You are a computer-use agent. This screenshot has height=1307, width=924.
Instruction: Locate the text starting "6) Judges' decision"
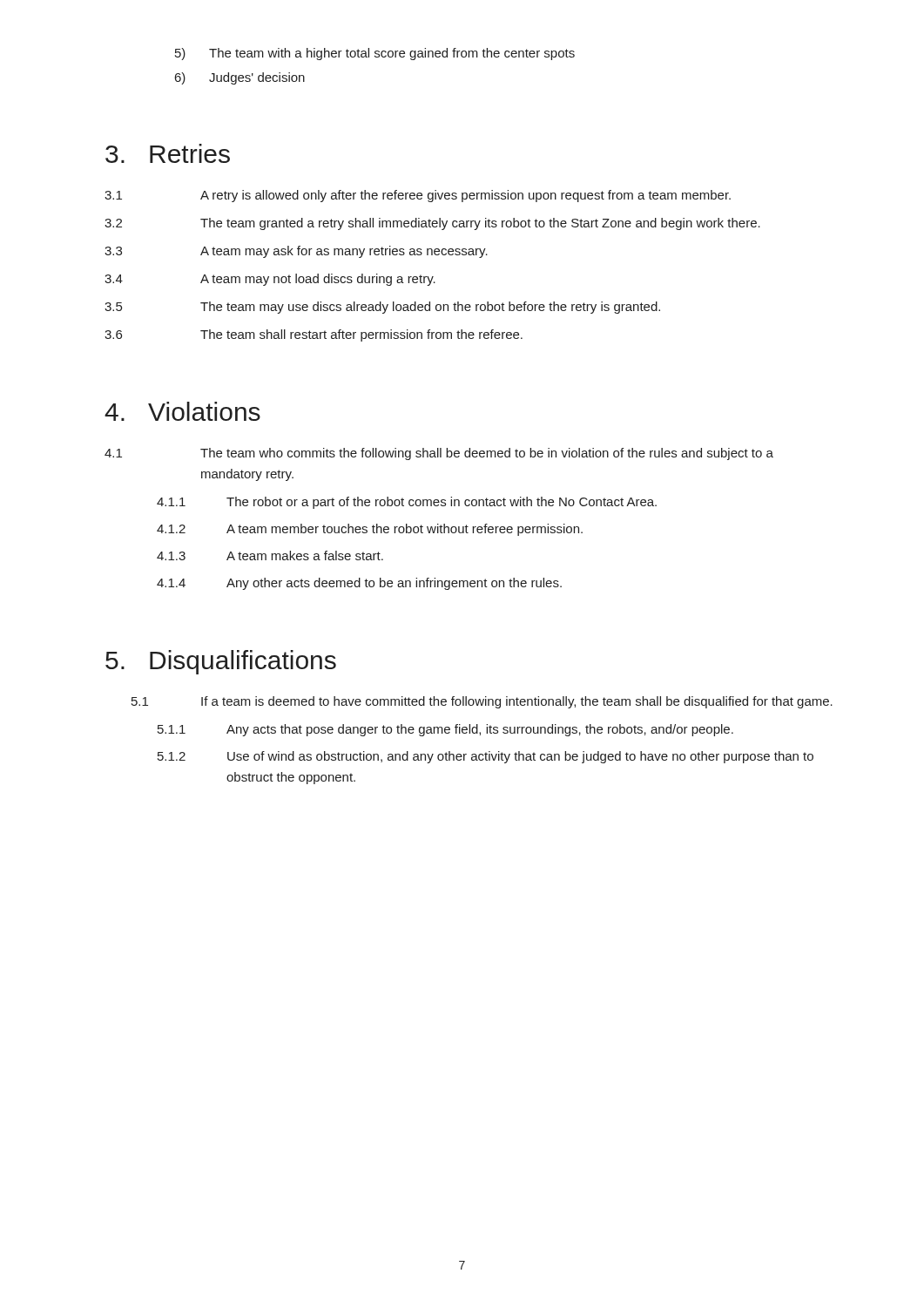(x=240, y=78)
